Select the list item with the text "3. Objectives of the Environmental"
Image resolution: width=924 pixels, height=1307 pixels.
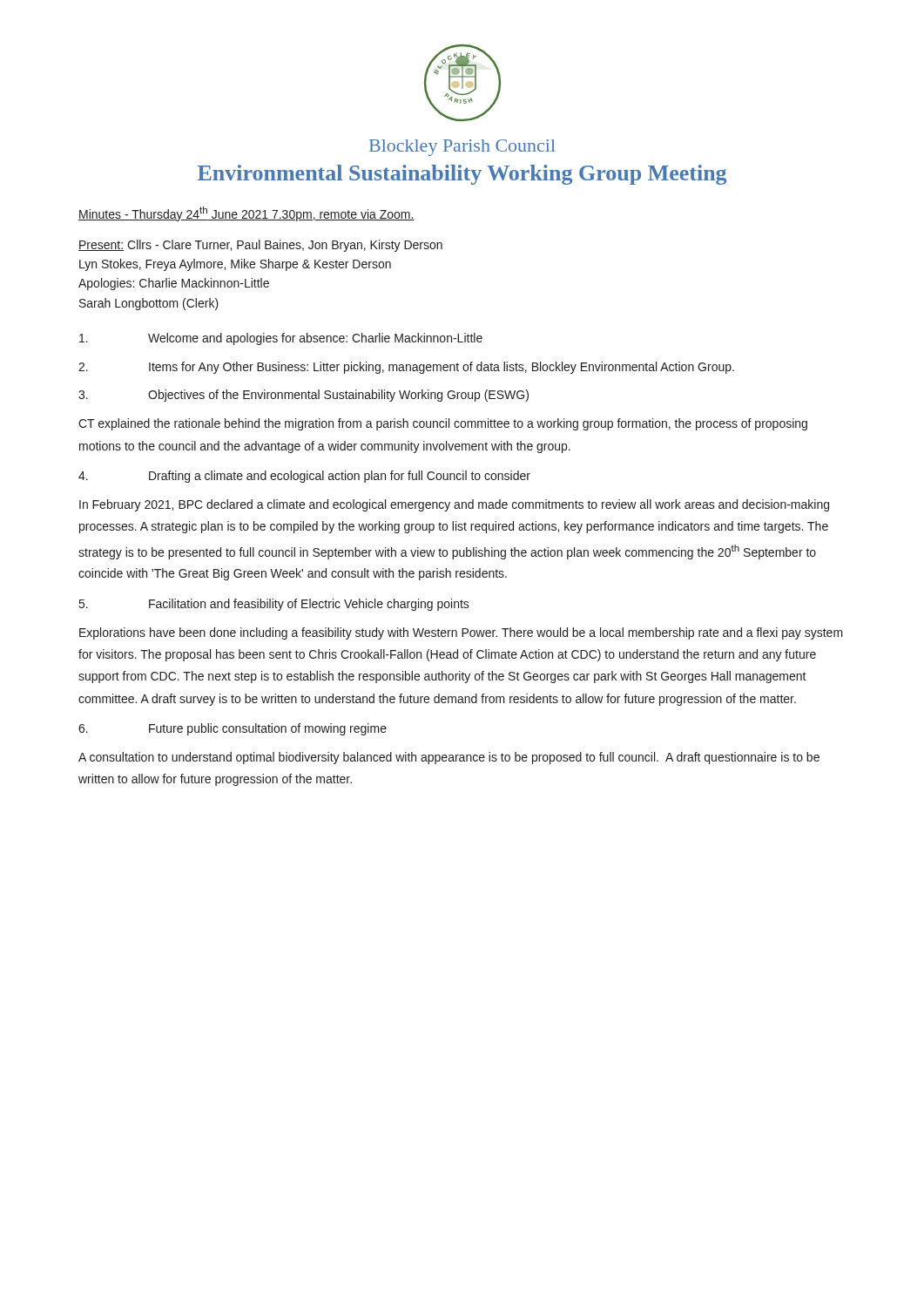(462, 395)
